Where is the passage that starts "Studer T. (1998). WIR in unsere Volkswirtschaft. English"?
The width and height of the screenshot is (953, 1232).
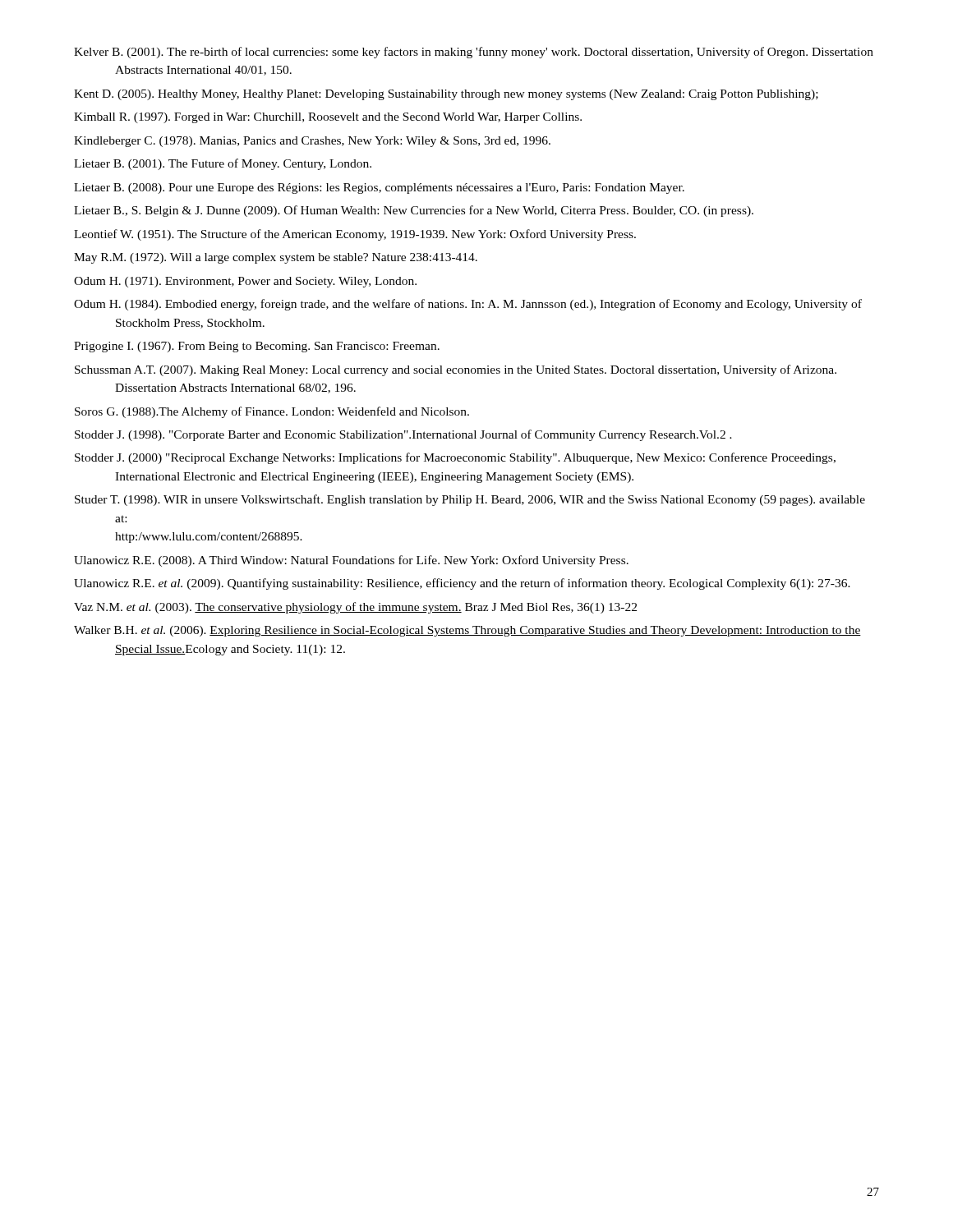470,500
